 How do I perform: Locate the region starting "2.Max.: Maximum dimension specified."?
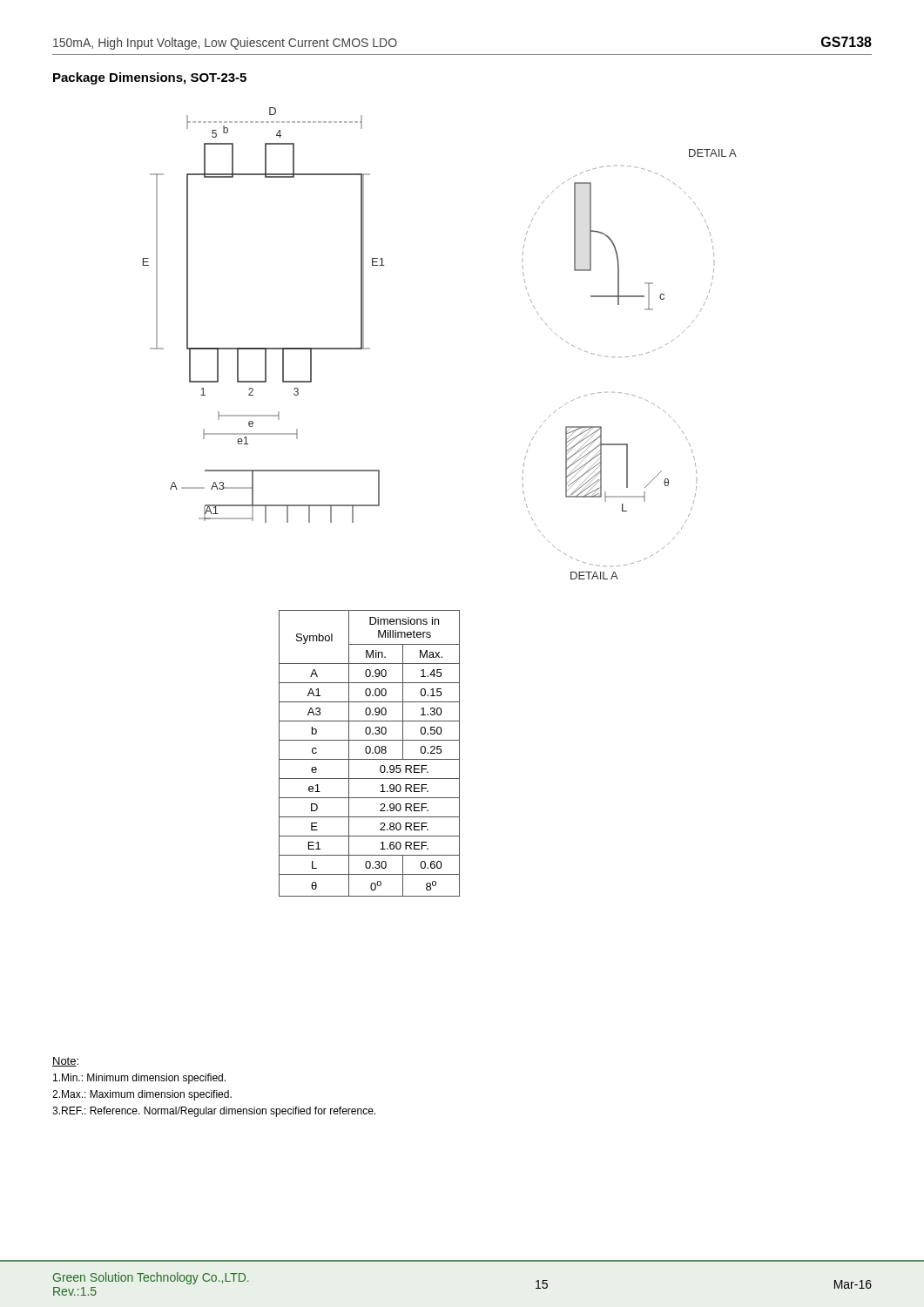coord(142,1094)
